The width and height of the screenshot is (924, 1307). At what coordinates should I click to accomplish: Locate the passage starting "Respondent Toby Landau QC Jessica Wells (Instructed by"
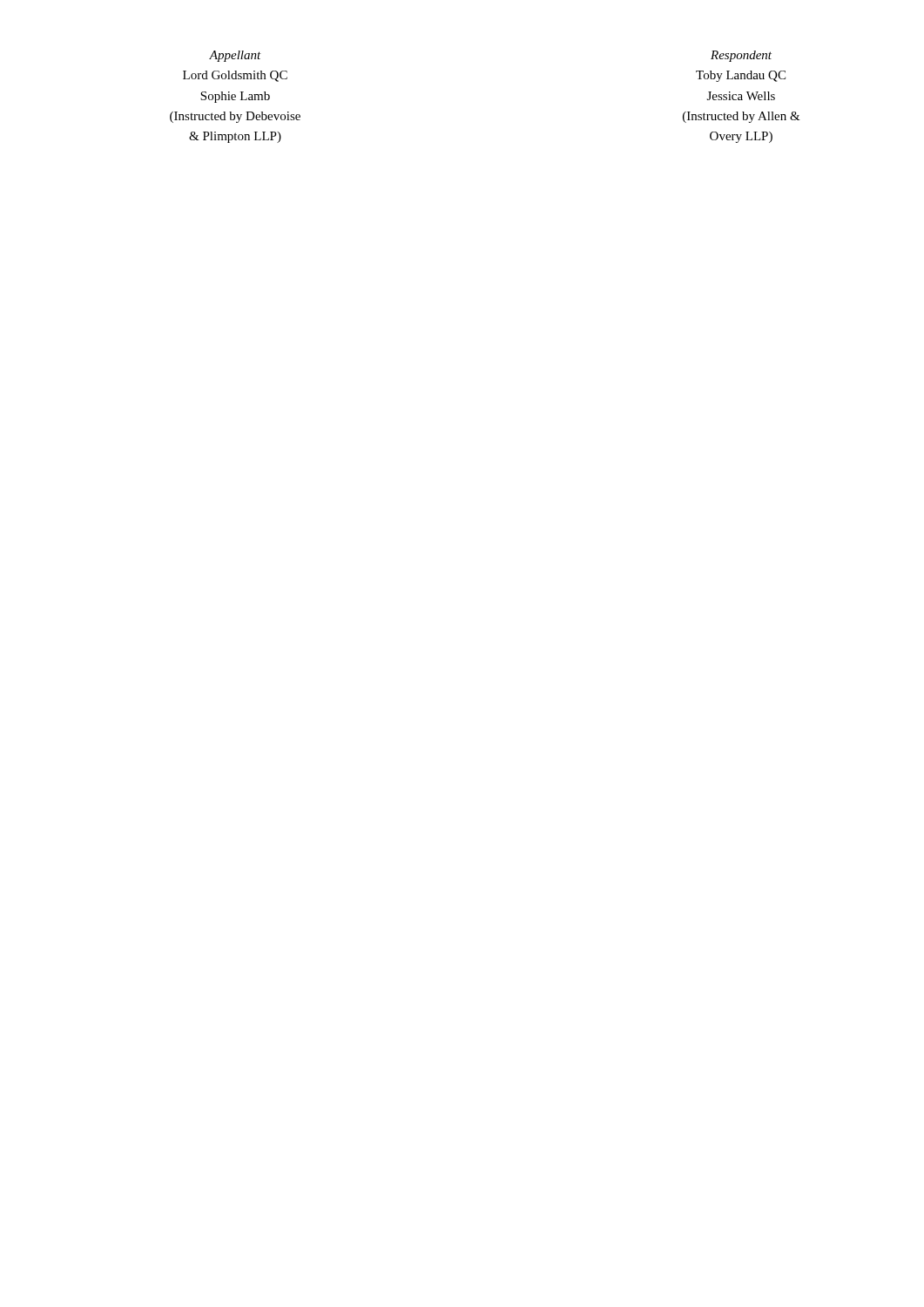[741, 95]
